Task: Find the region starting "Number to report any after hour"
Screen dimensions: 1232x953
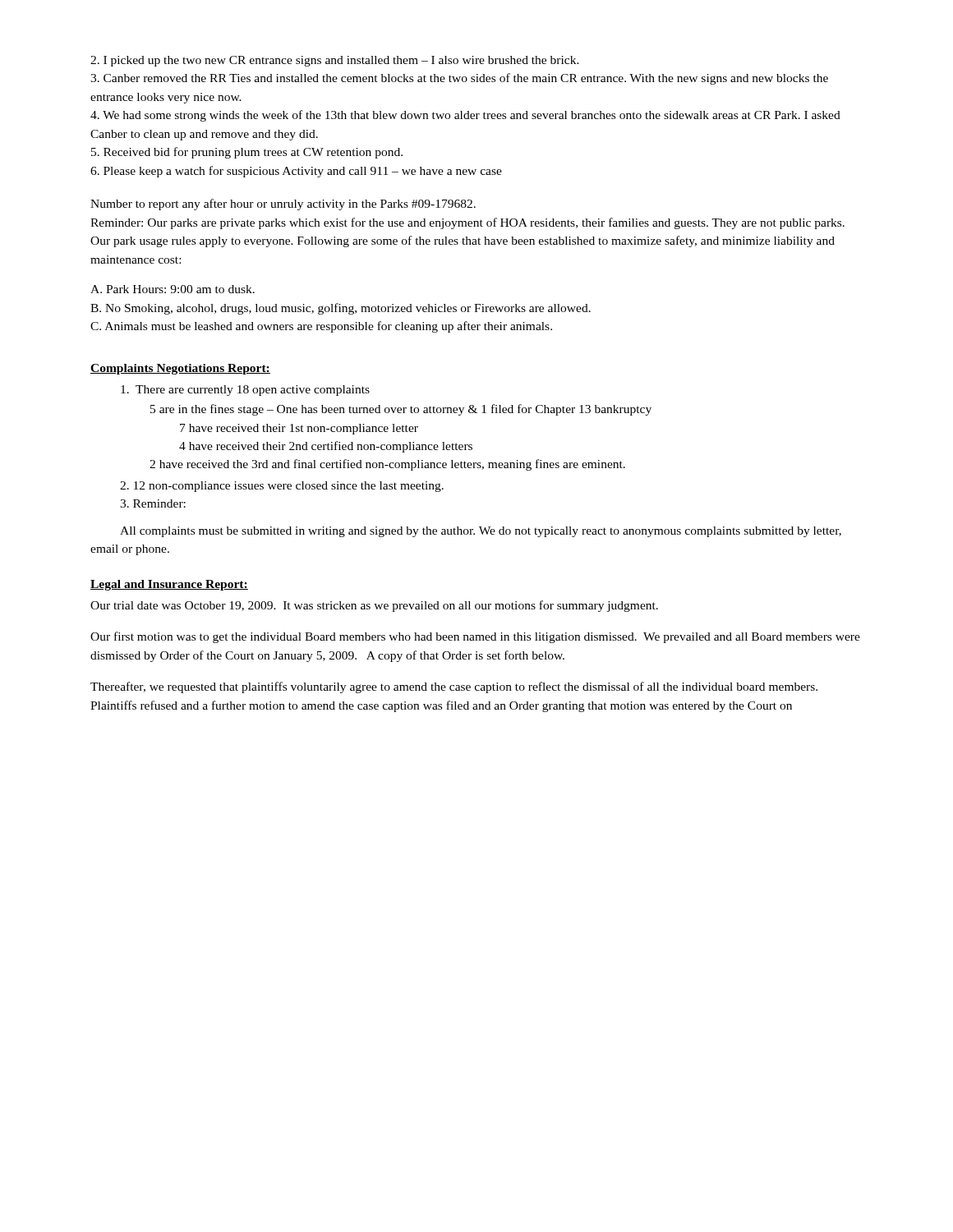Action: click(x=468, y=231)
